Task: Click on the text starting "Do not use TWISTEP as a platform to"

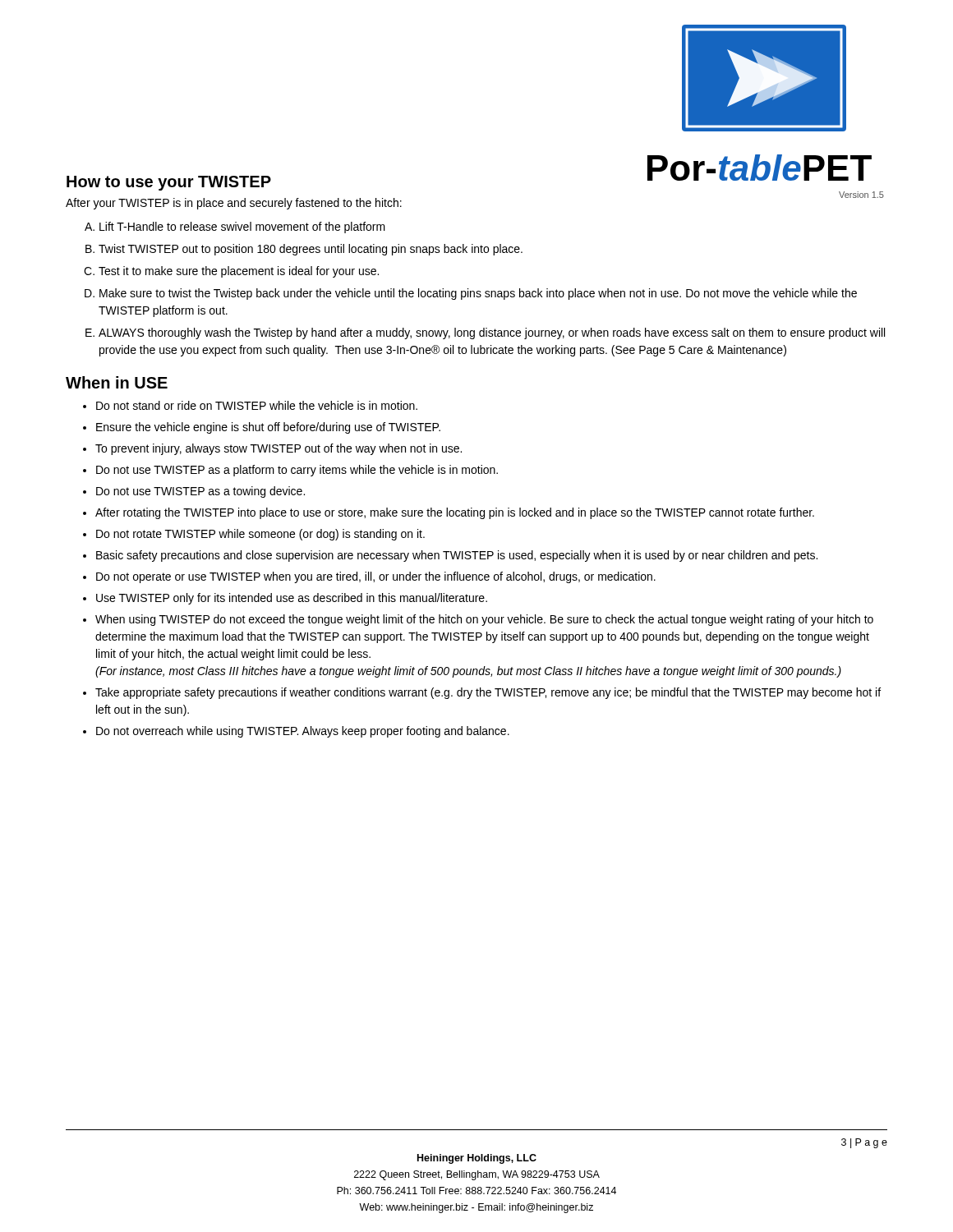Action: coord(297,470)
